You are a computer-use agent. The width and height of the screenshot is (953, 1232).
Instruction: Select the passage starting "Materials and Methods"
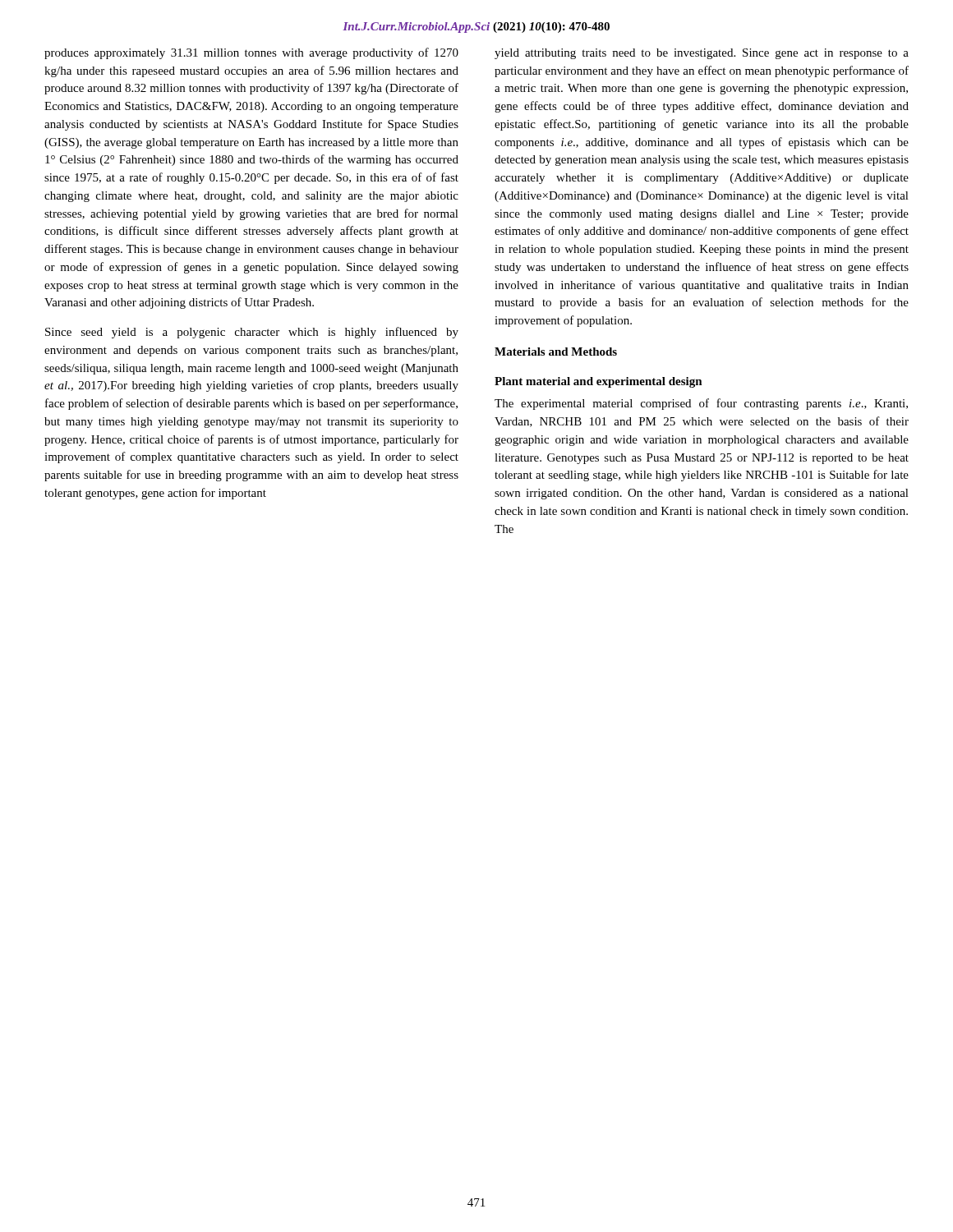click(x=556, y=351)
